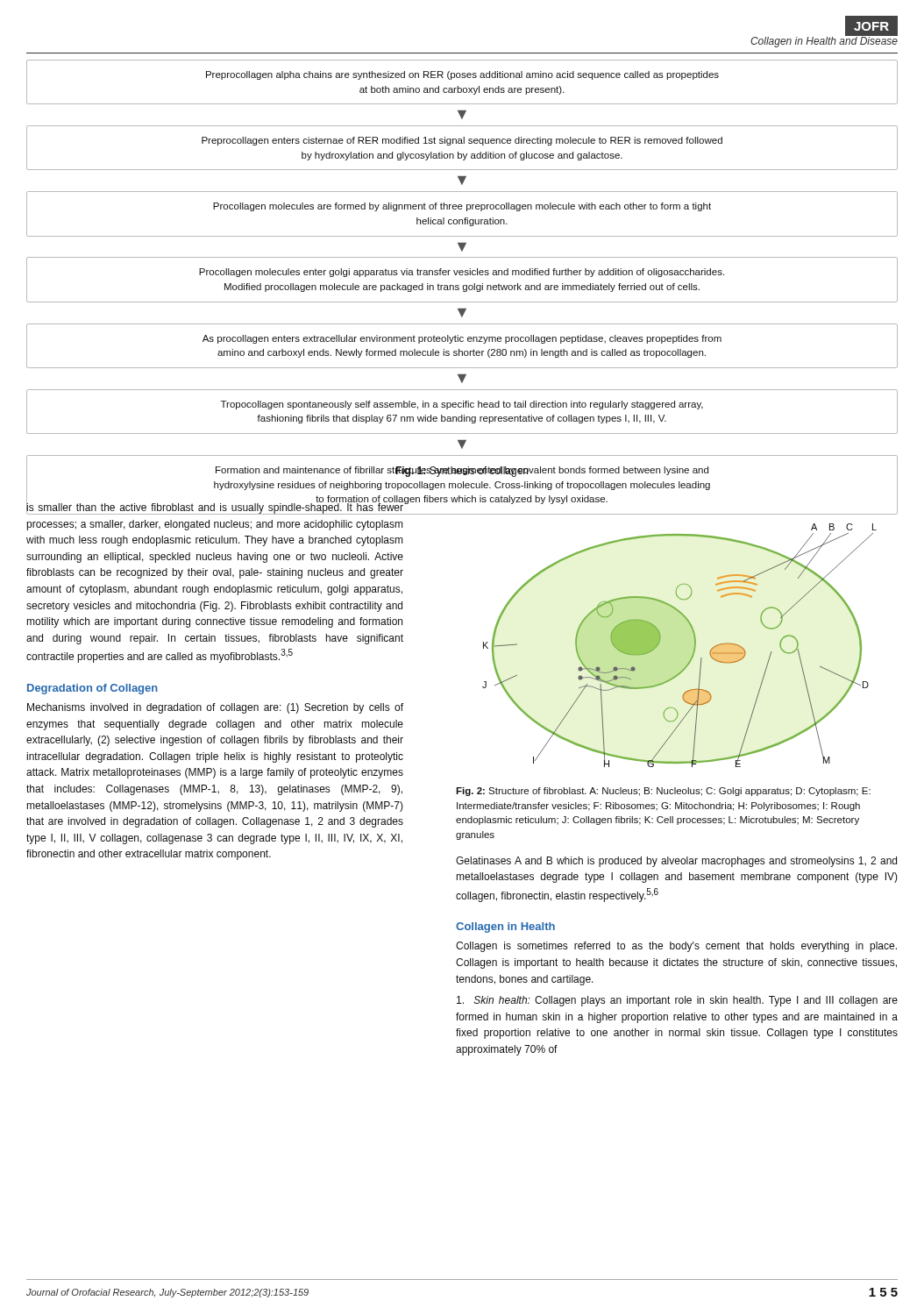Click the passage that begins "Mechanisms involved in degradation"
The image size is (924, 1315).
(215, 781)
